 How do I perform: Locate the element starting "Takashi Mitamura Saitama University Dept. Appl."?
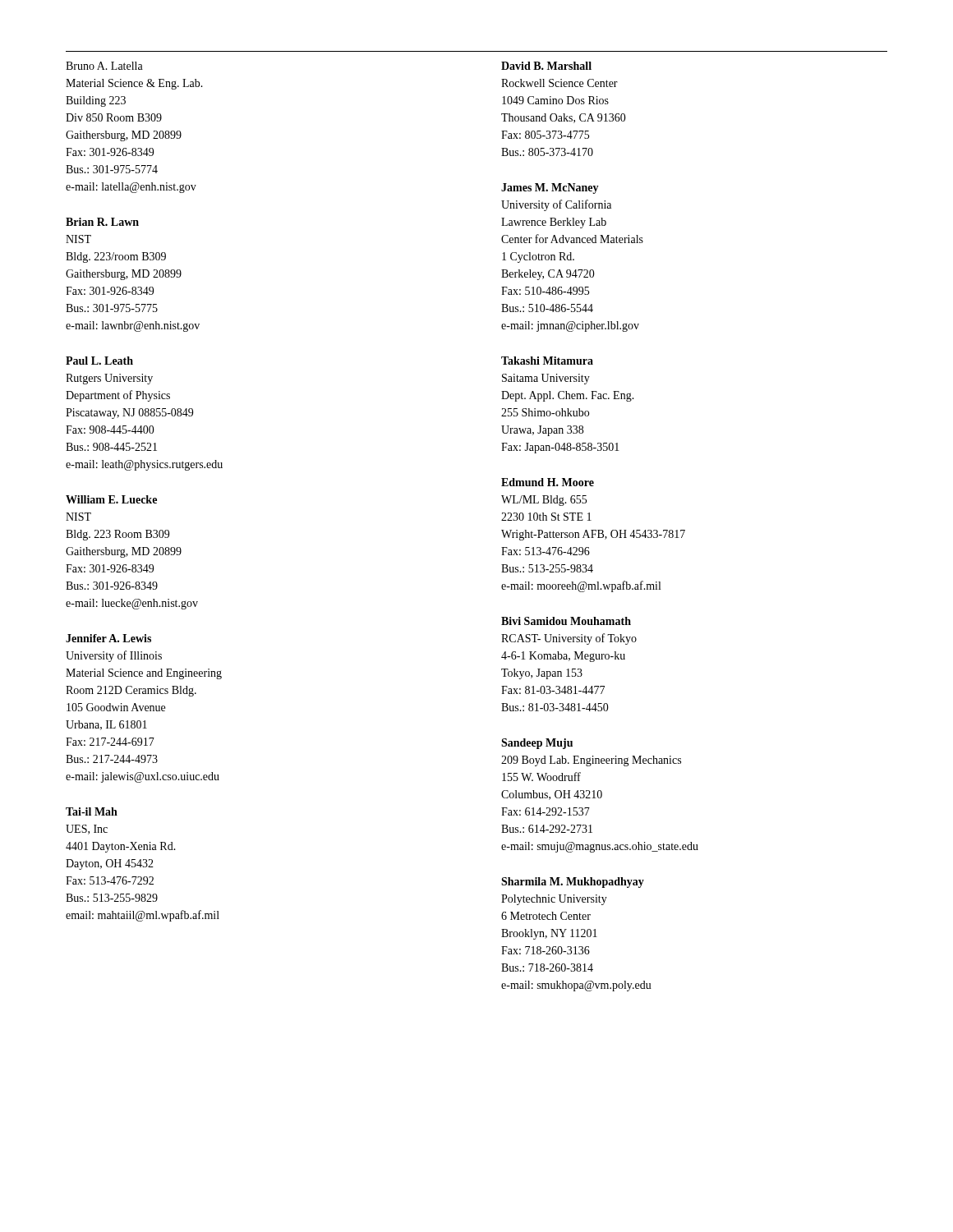pyautogui.click(x=547, y=361)
